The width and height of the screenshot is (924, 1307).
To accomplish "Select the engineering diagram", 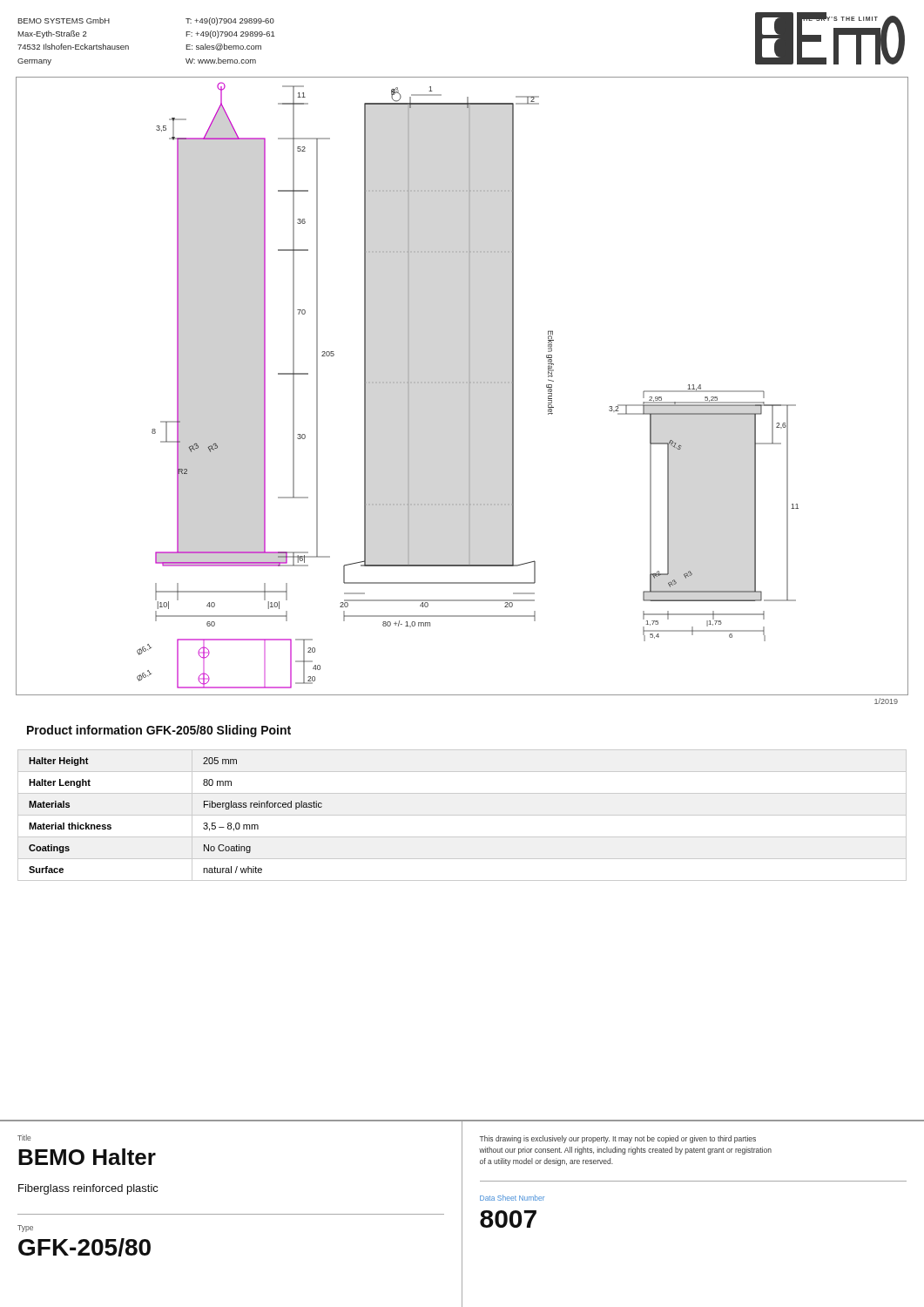I will point(462,386).
